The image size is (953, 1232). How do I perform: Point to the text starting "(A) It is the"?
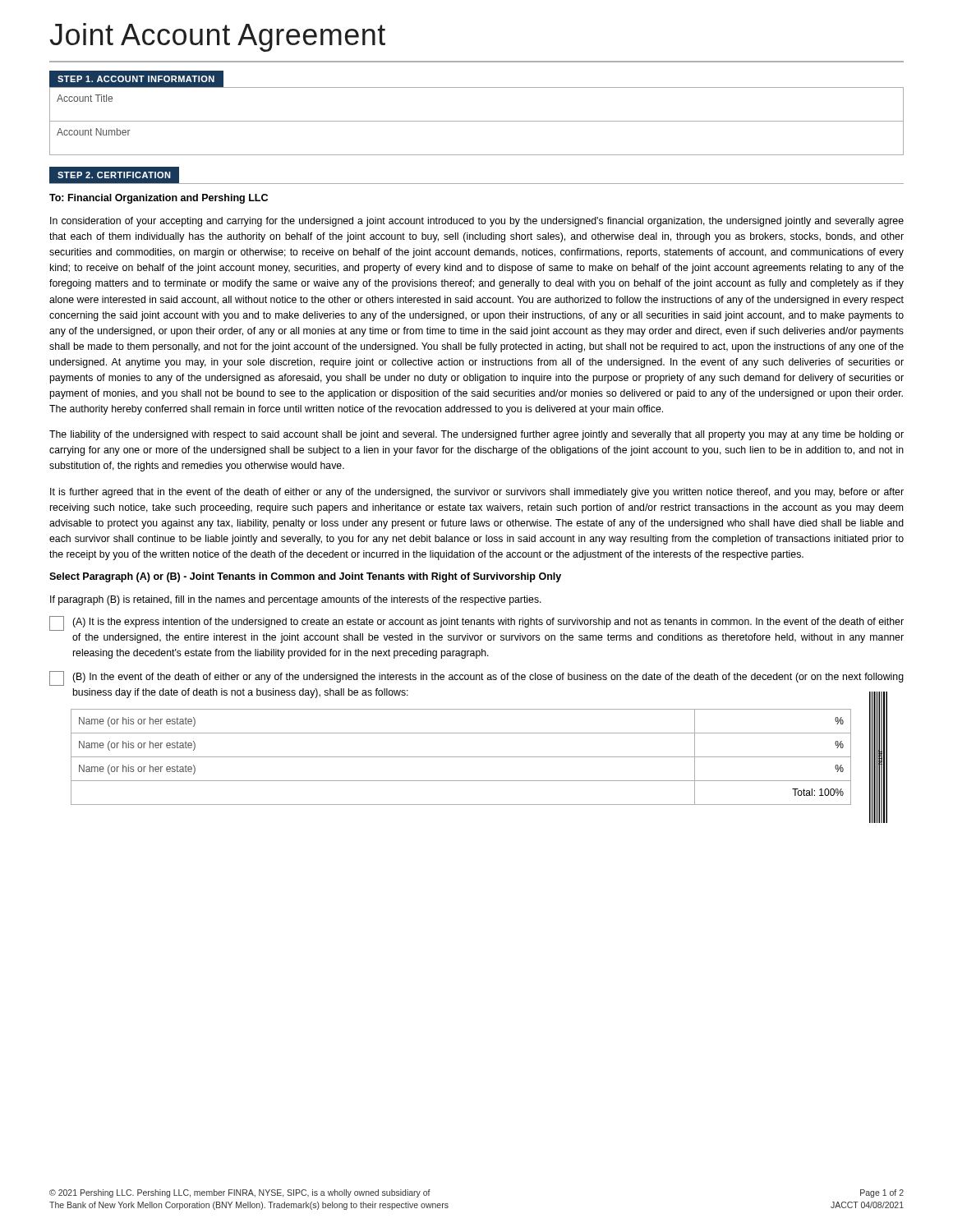tap(476, 638)
